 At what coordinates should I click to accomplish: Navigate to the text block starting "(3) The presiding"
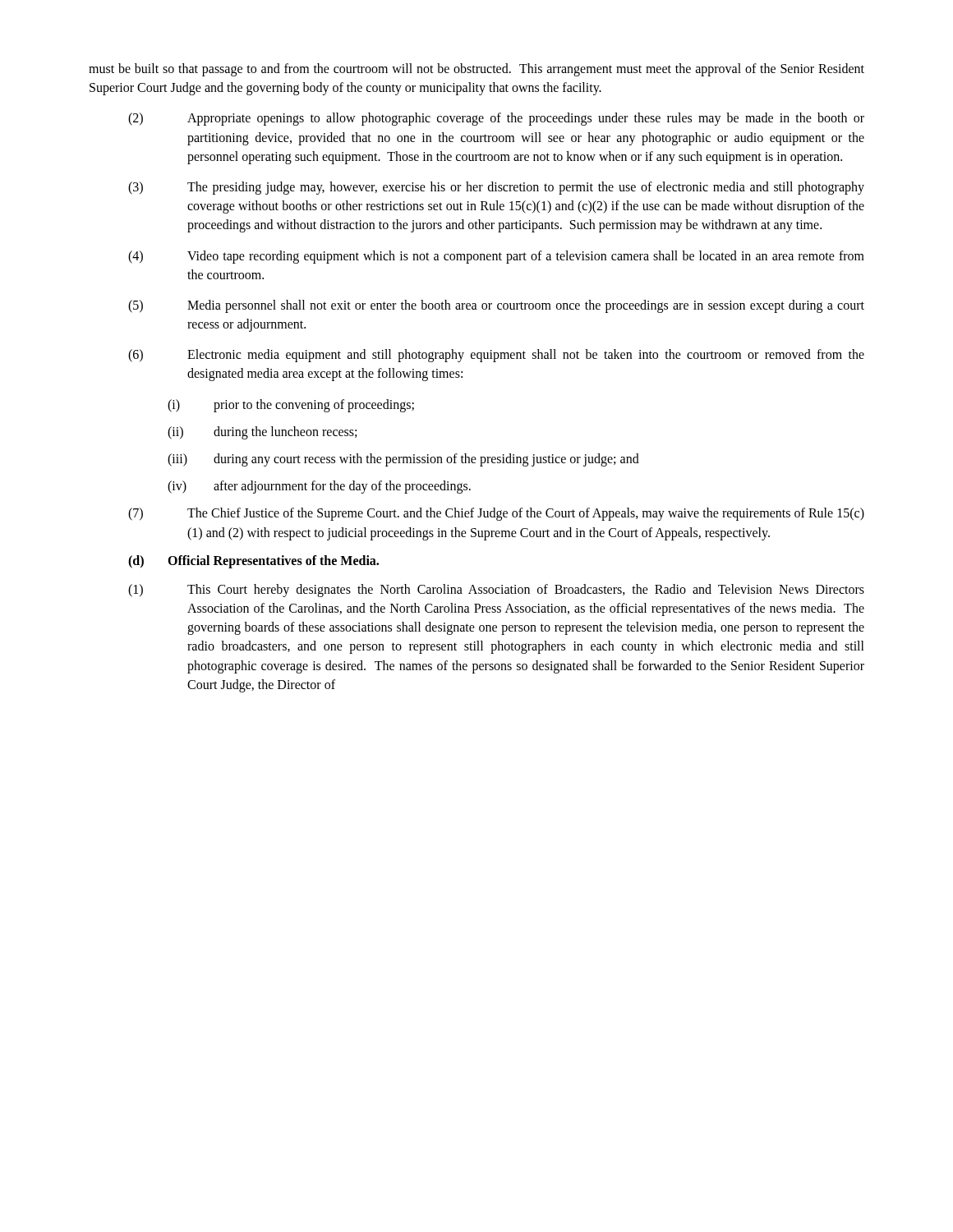476,206
